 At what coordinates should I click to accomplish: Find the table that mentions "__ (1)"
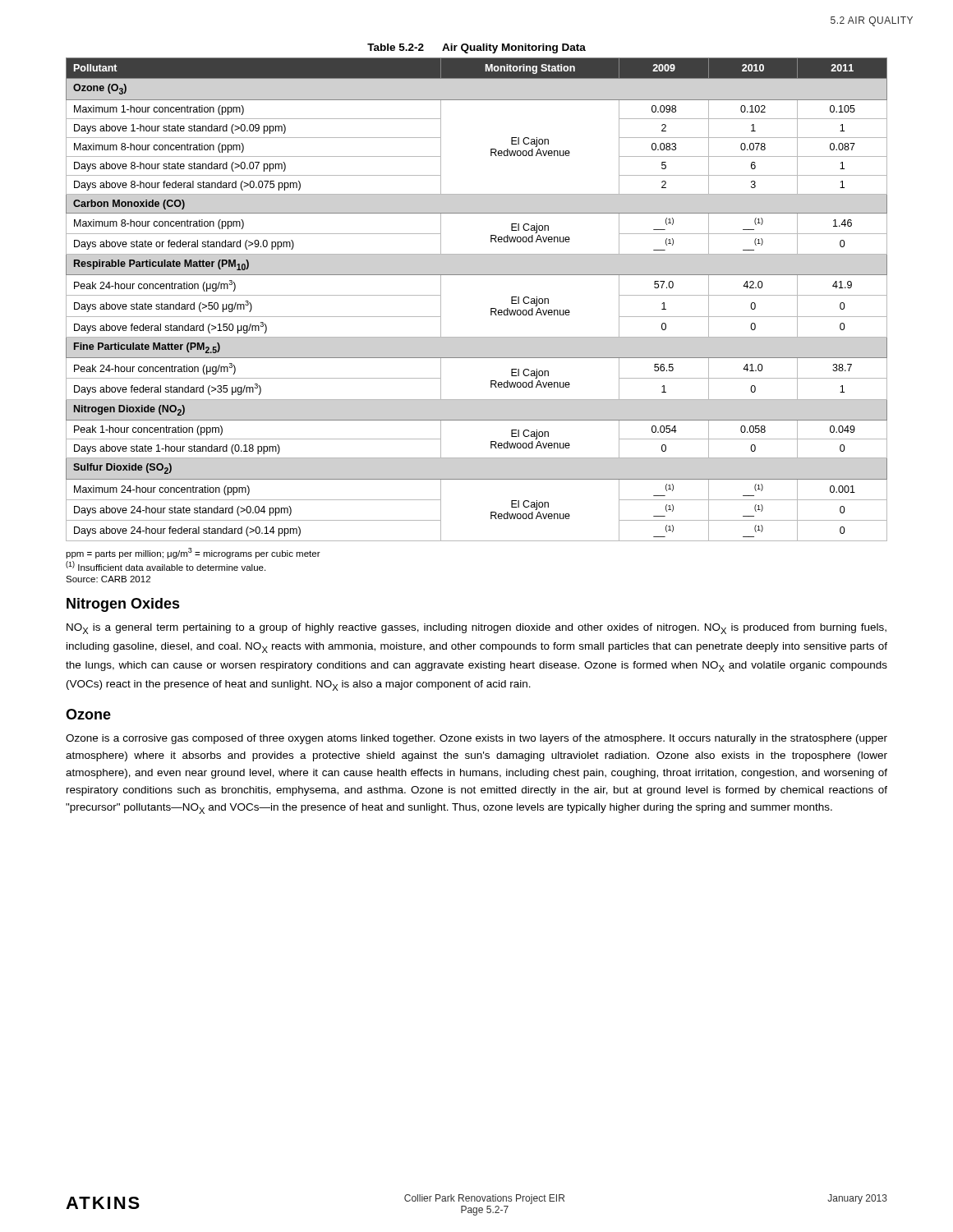476,299
